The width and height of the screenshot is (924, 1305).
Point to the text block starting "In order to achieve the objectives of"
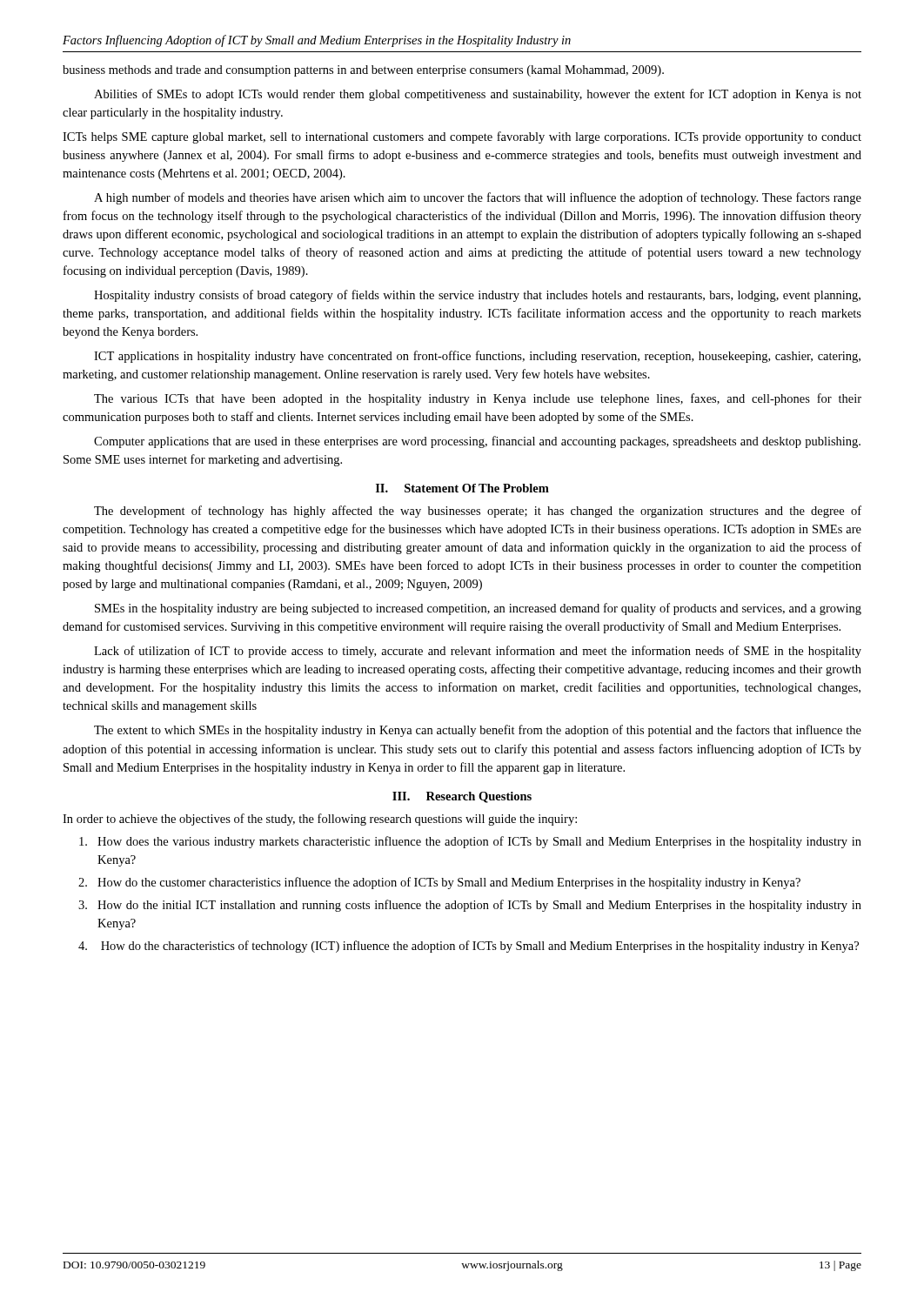[320, 818]
